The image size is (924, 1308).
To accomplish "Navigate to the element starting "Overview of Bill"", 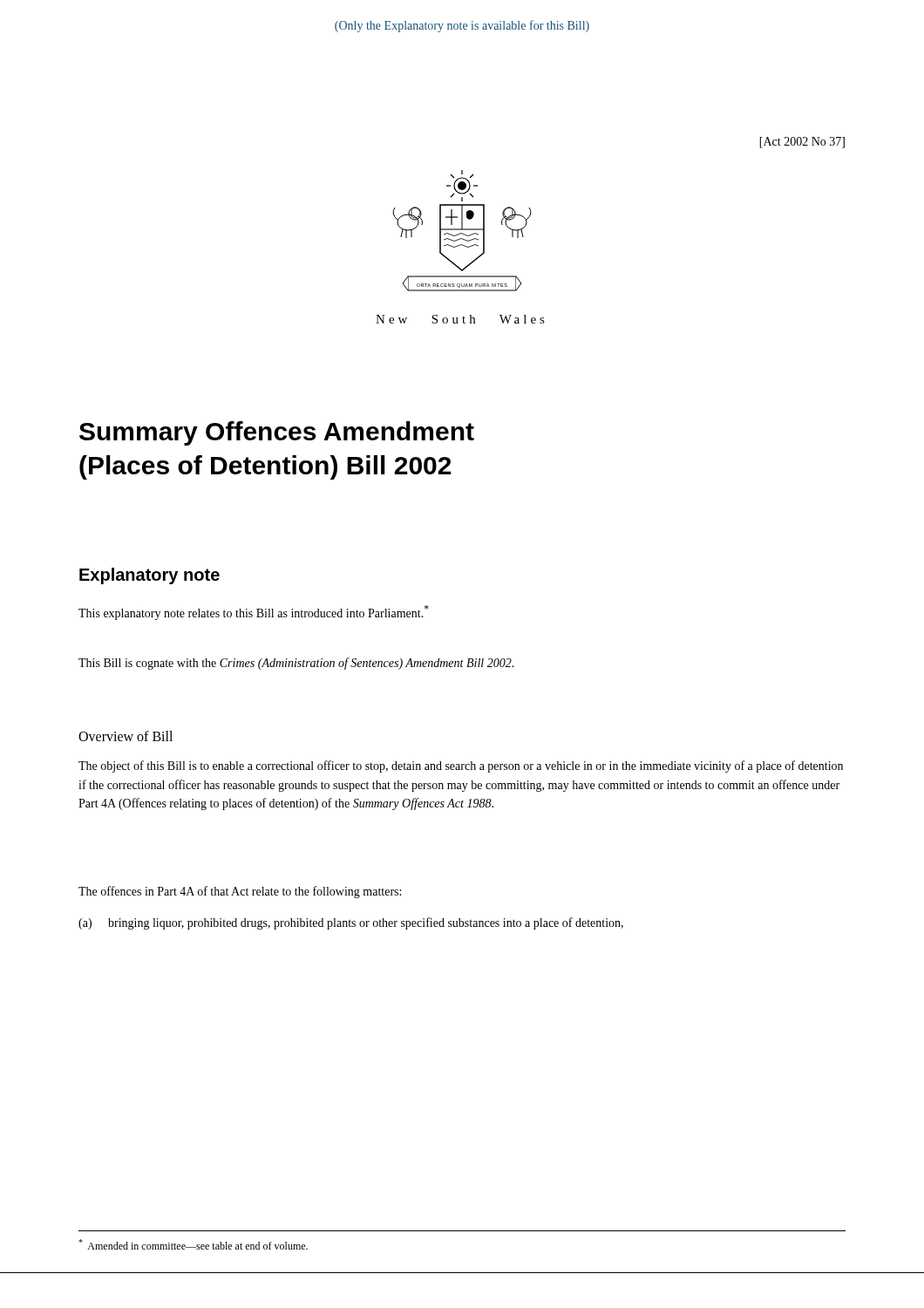I will coord(126,736).
